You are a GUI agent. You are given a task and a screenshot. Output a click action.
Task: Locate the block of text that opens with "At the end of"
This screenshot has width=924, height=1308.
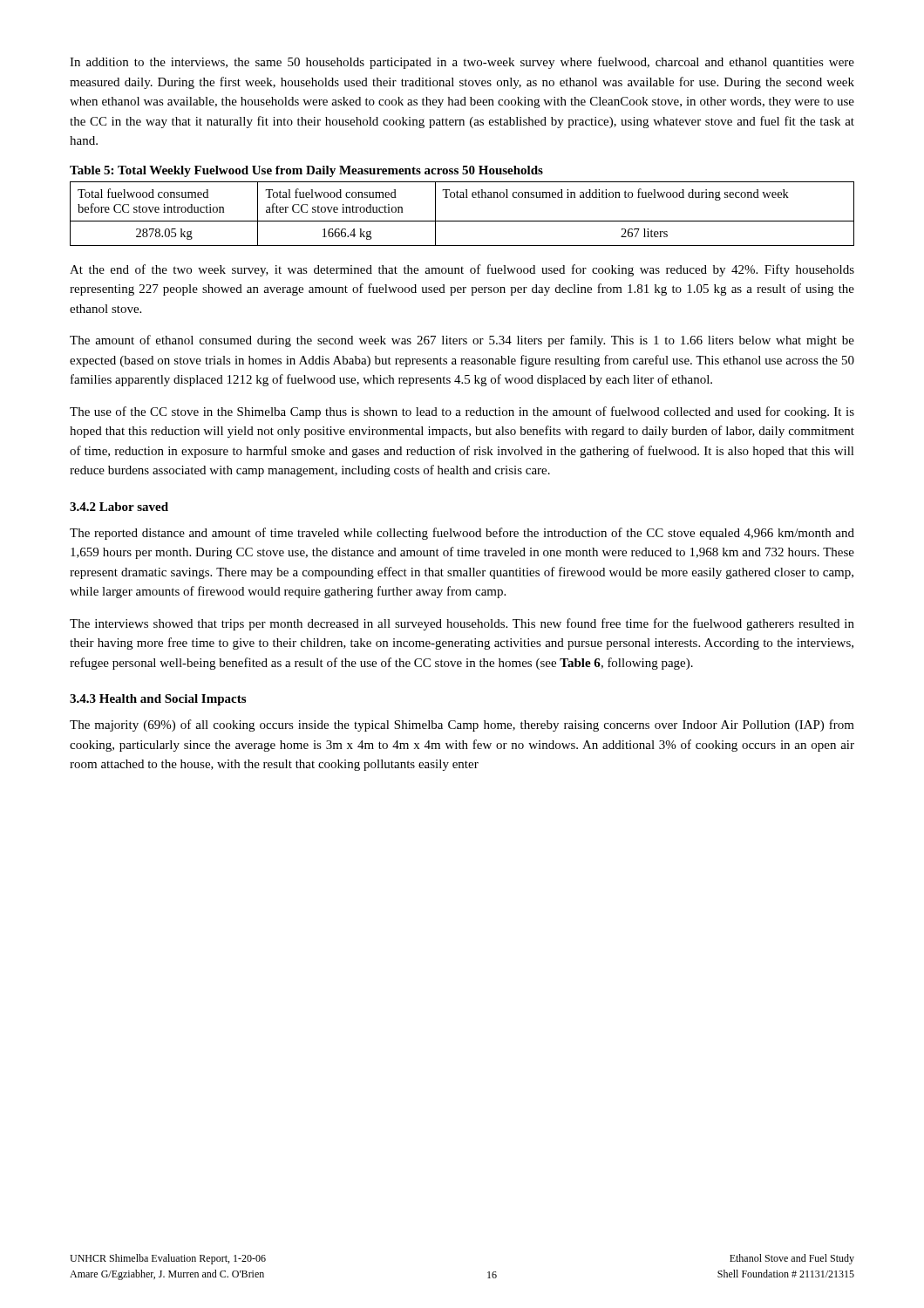point(462,289)
